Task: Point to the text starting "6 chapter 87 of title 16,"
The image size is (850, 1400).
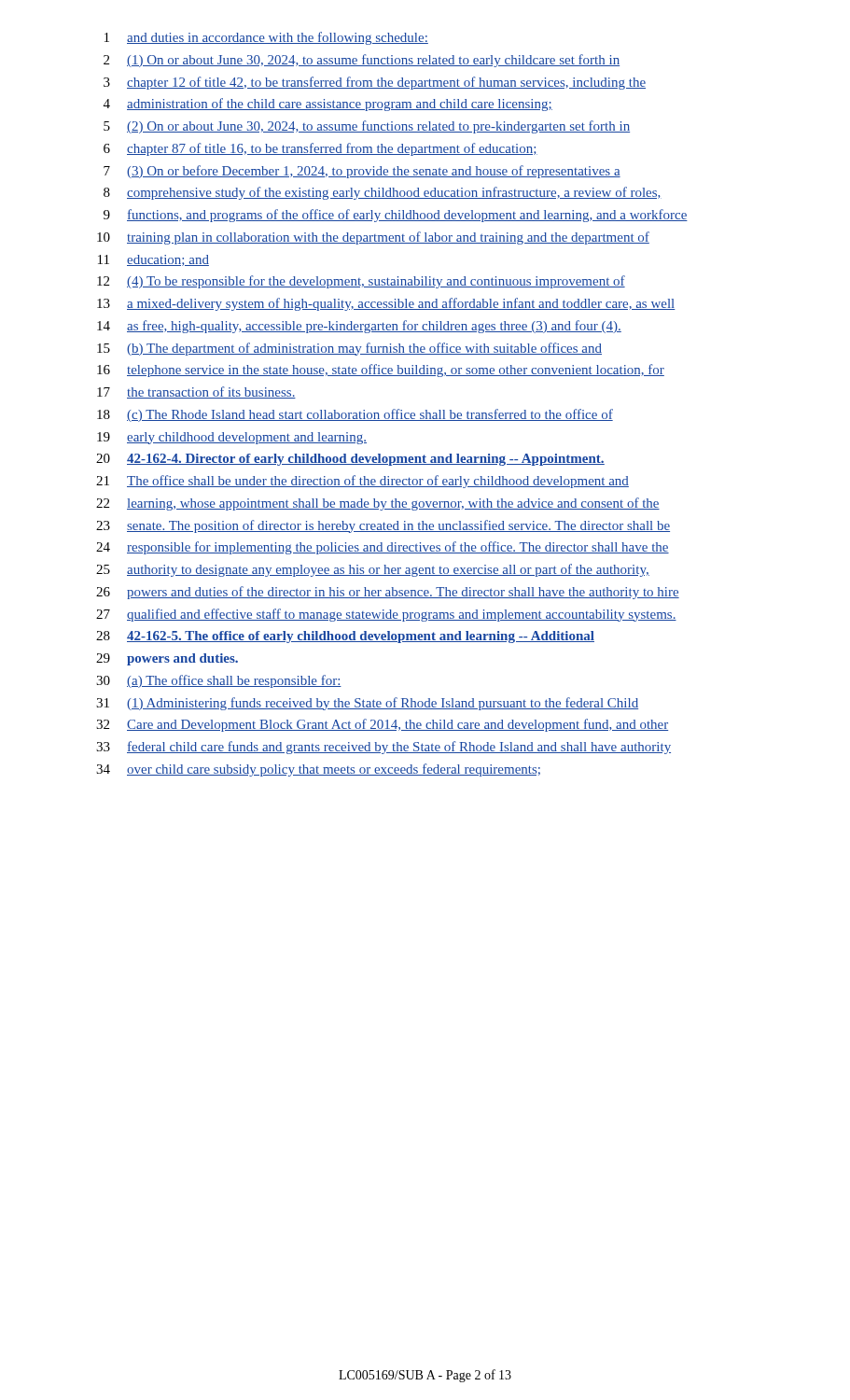Action: coord(434,149)
